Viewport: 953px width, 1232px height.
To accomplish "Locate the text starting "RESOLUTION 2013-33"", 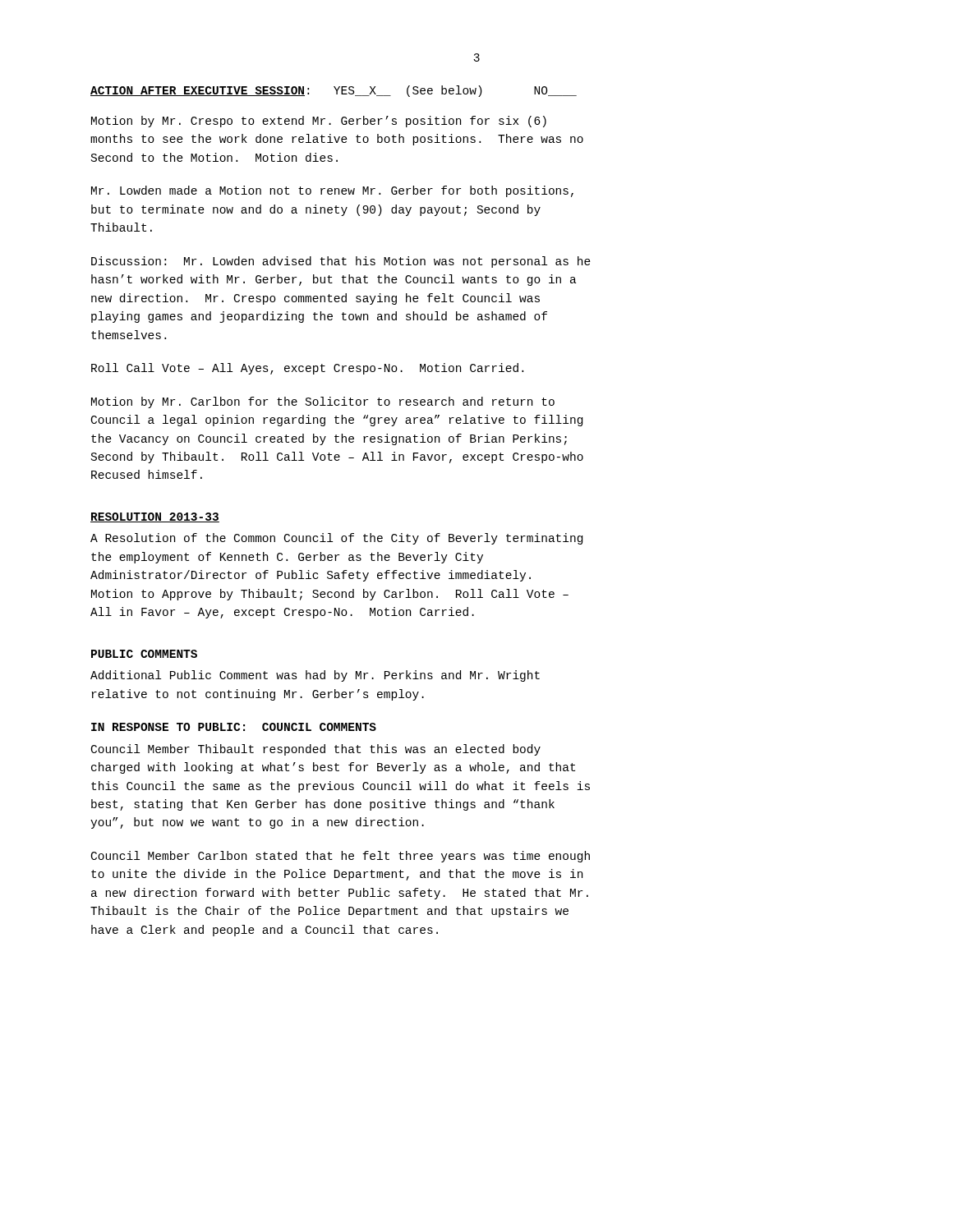I will pyautogui.click(x=155, y=517).
